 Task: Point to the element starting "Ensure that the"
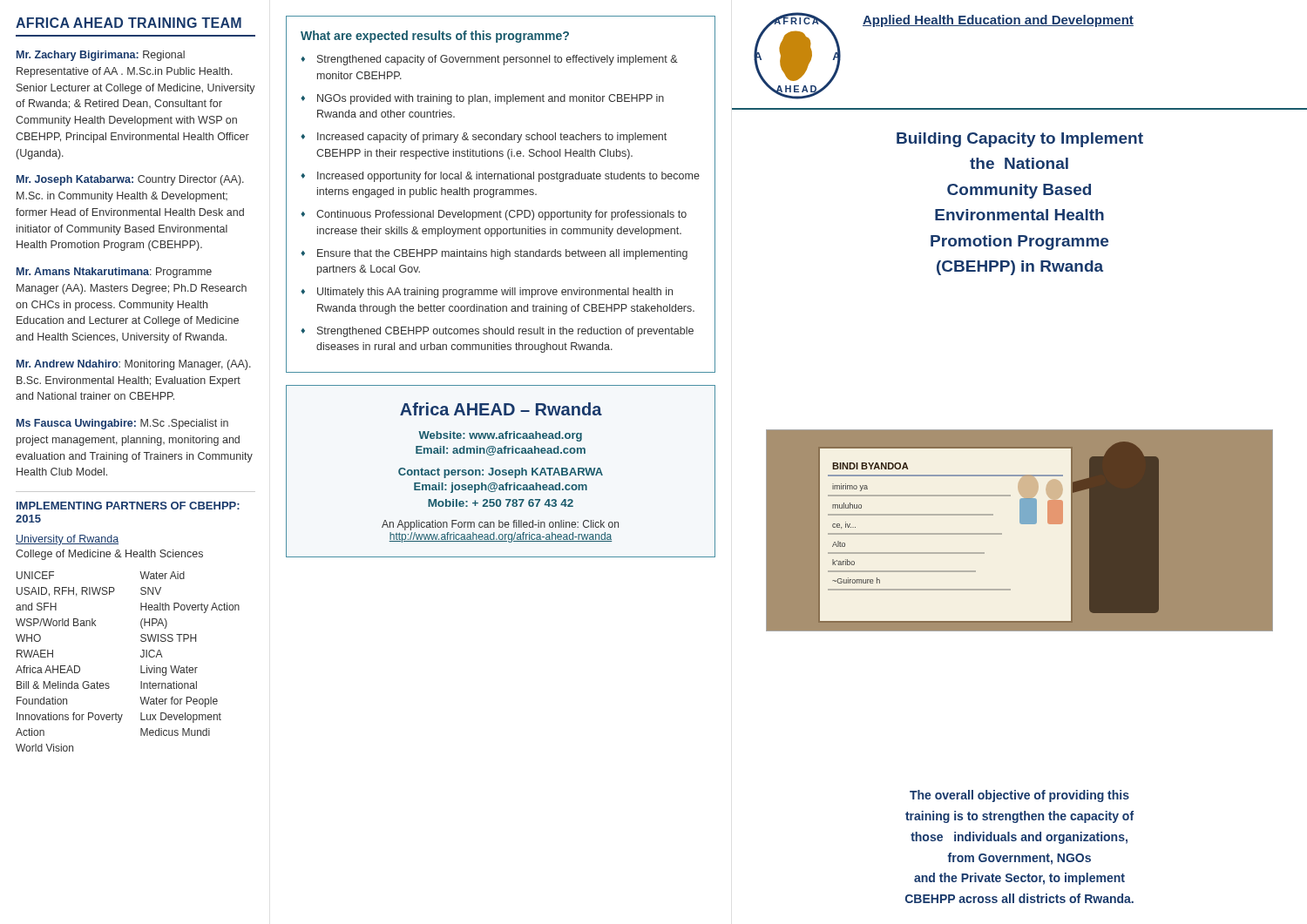501,261
